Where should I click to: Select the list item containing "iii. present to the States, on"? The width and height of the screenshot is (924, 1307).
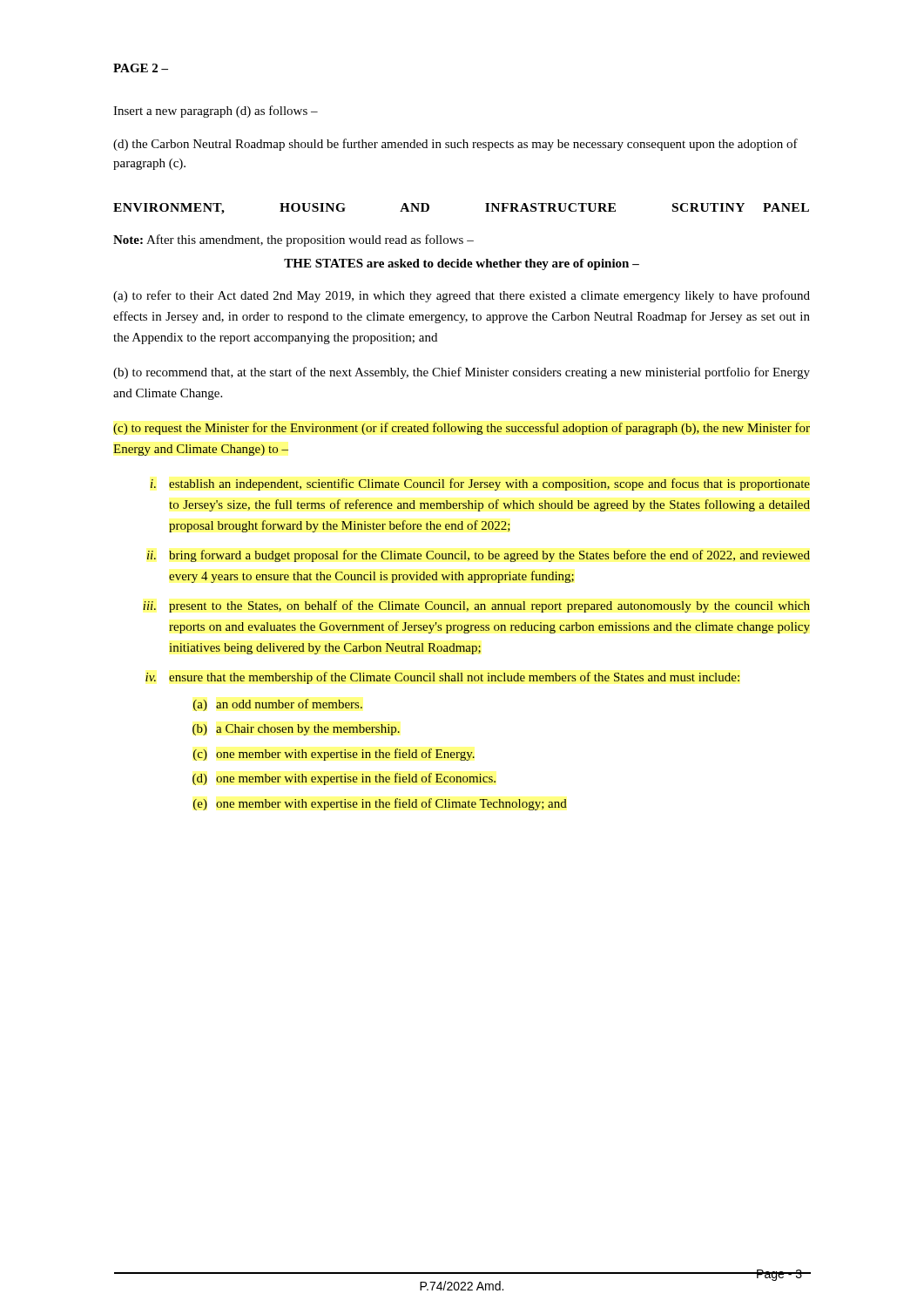(x=462, y=626)
